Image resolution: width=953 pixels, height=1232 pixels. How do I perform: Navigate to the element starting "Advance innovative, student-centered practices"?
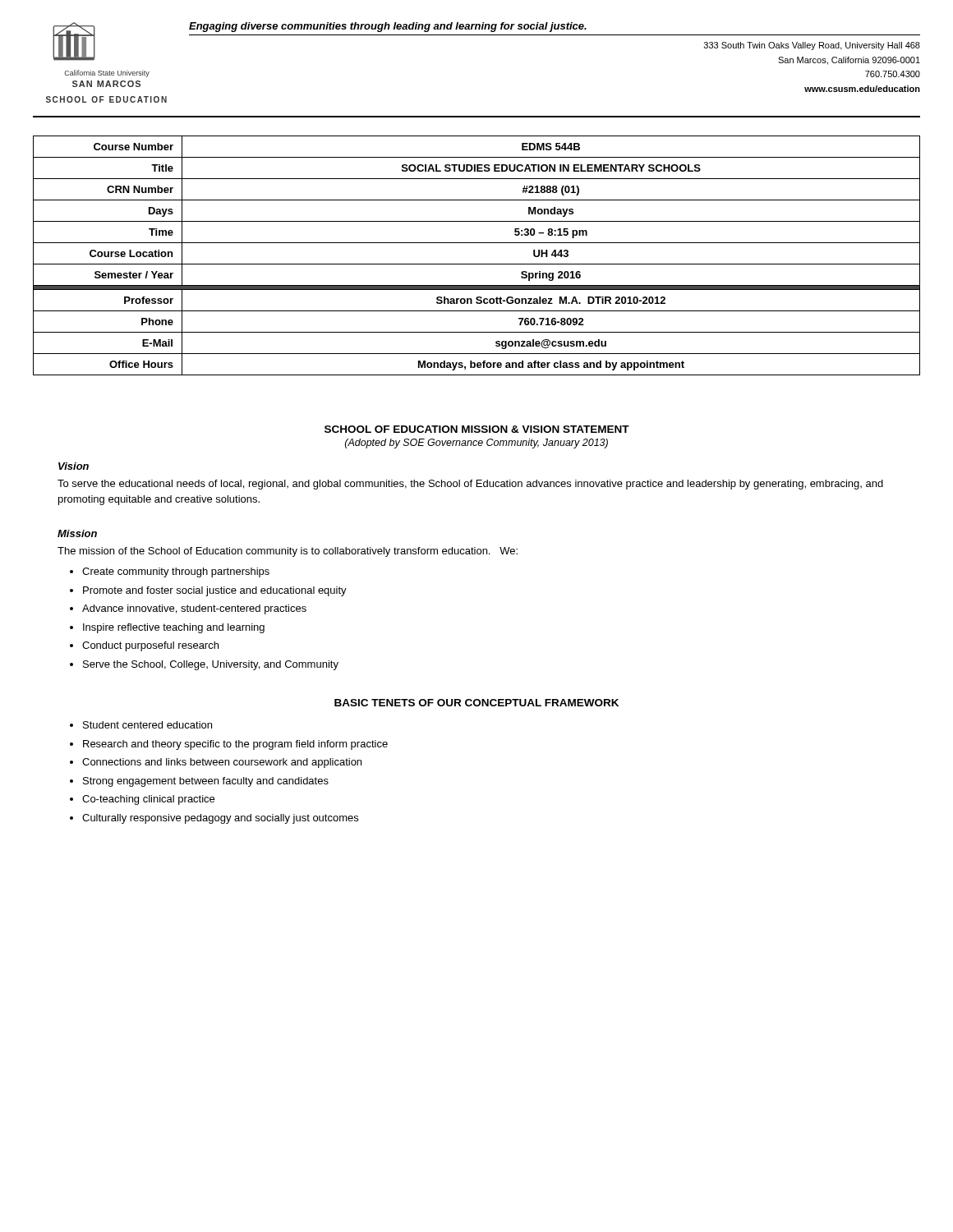click(194, 608)
